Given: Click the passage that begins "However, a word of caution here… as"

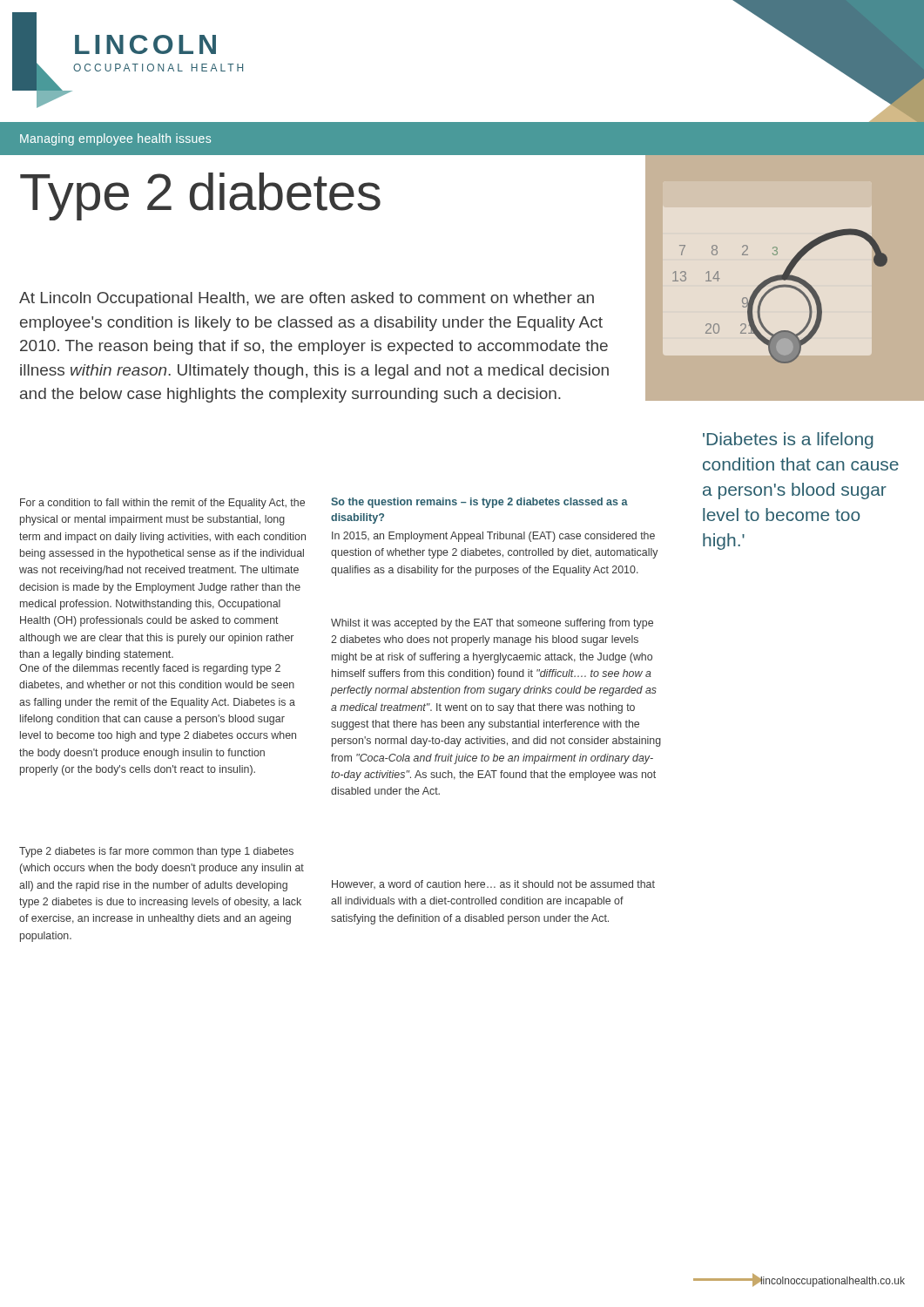Looking at the screenshot, I should coord(496,902).
